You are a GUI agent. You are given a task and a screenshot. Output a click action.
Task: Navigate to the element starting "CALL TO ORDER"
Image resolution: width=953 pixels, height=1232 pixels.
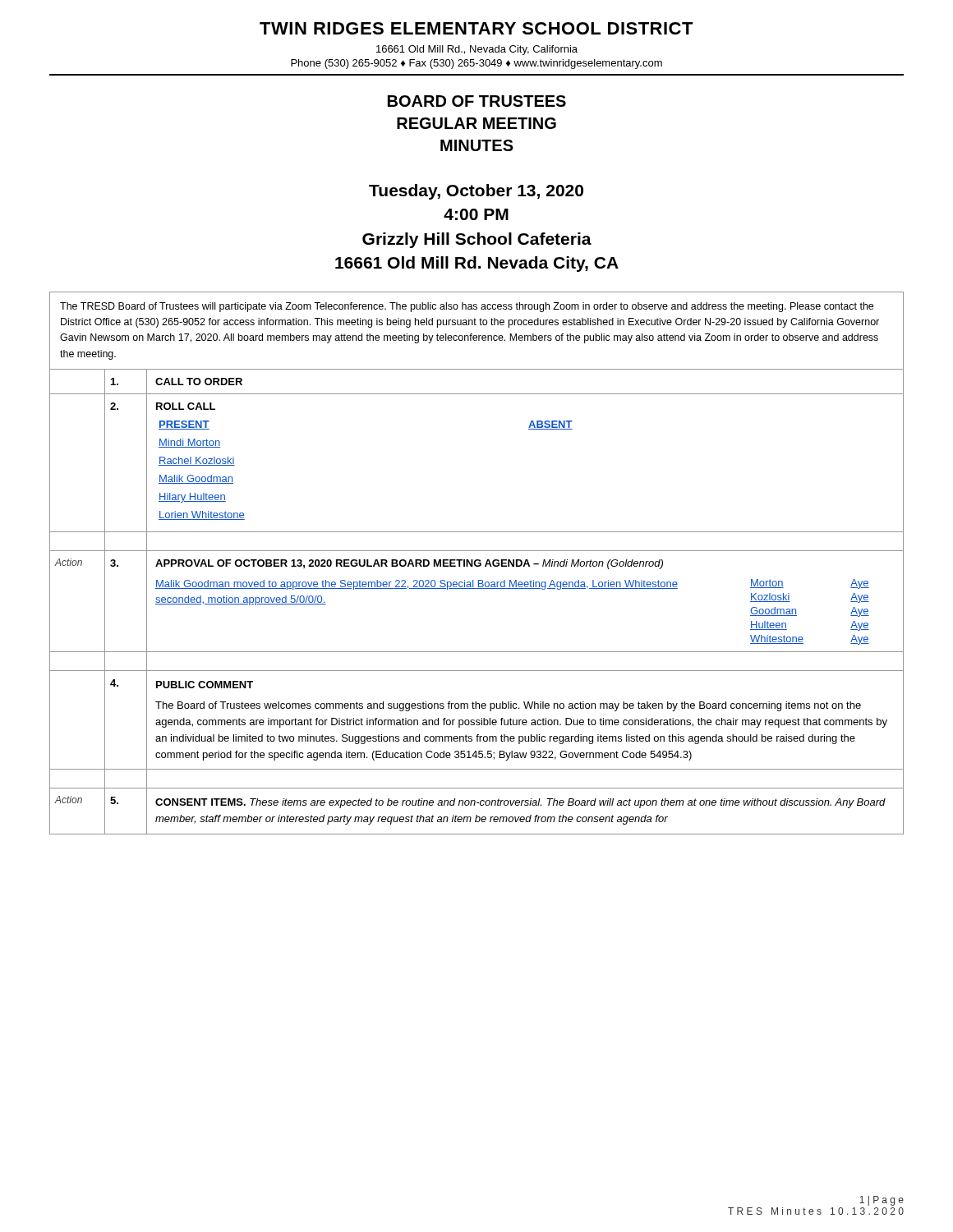click(199, 382)
